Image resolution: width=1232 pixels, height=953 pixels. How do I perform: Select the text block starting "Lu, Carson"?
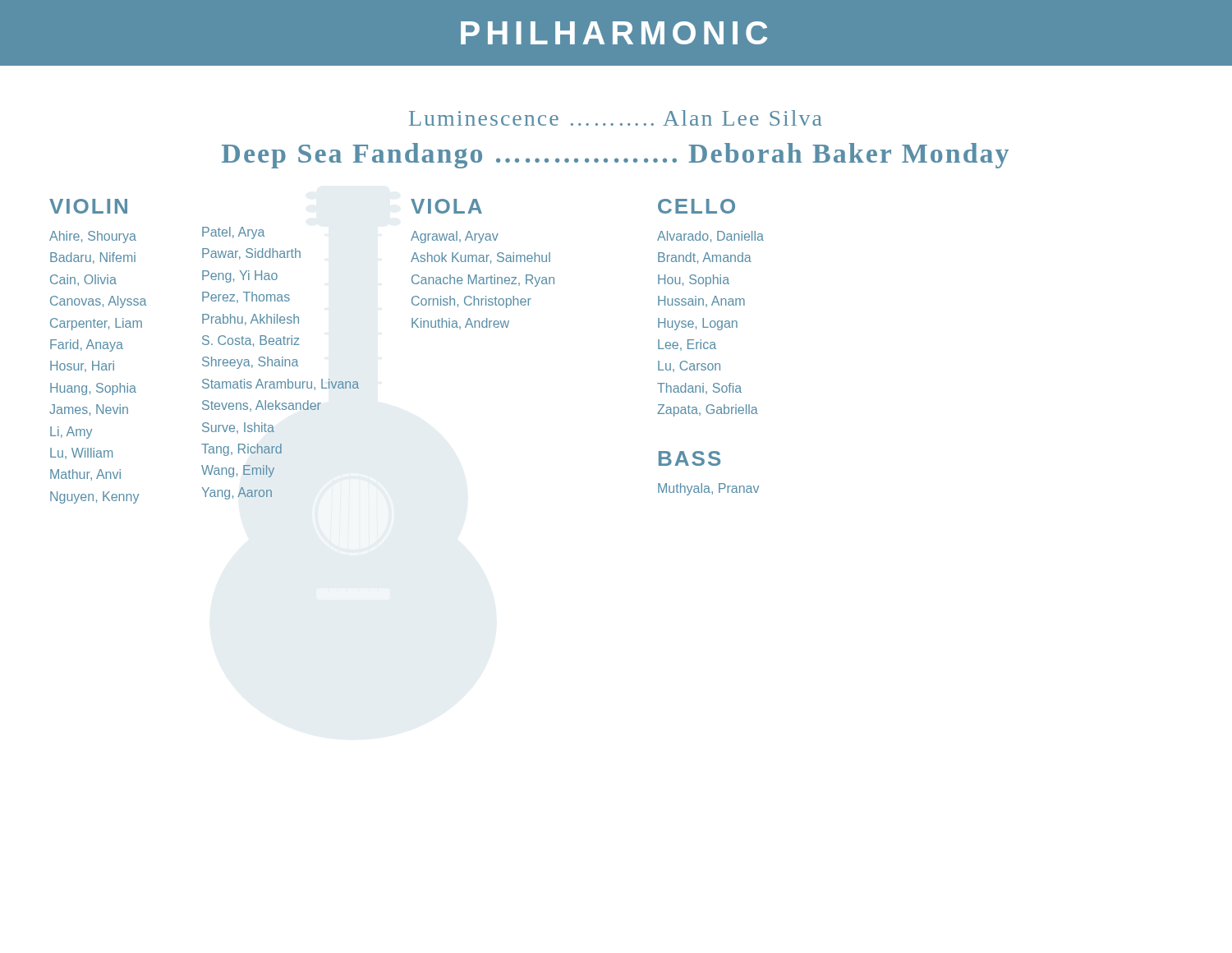[689, 366]
